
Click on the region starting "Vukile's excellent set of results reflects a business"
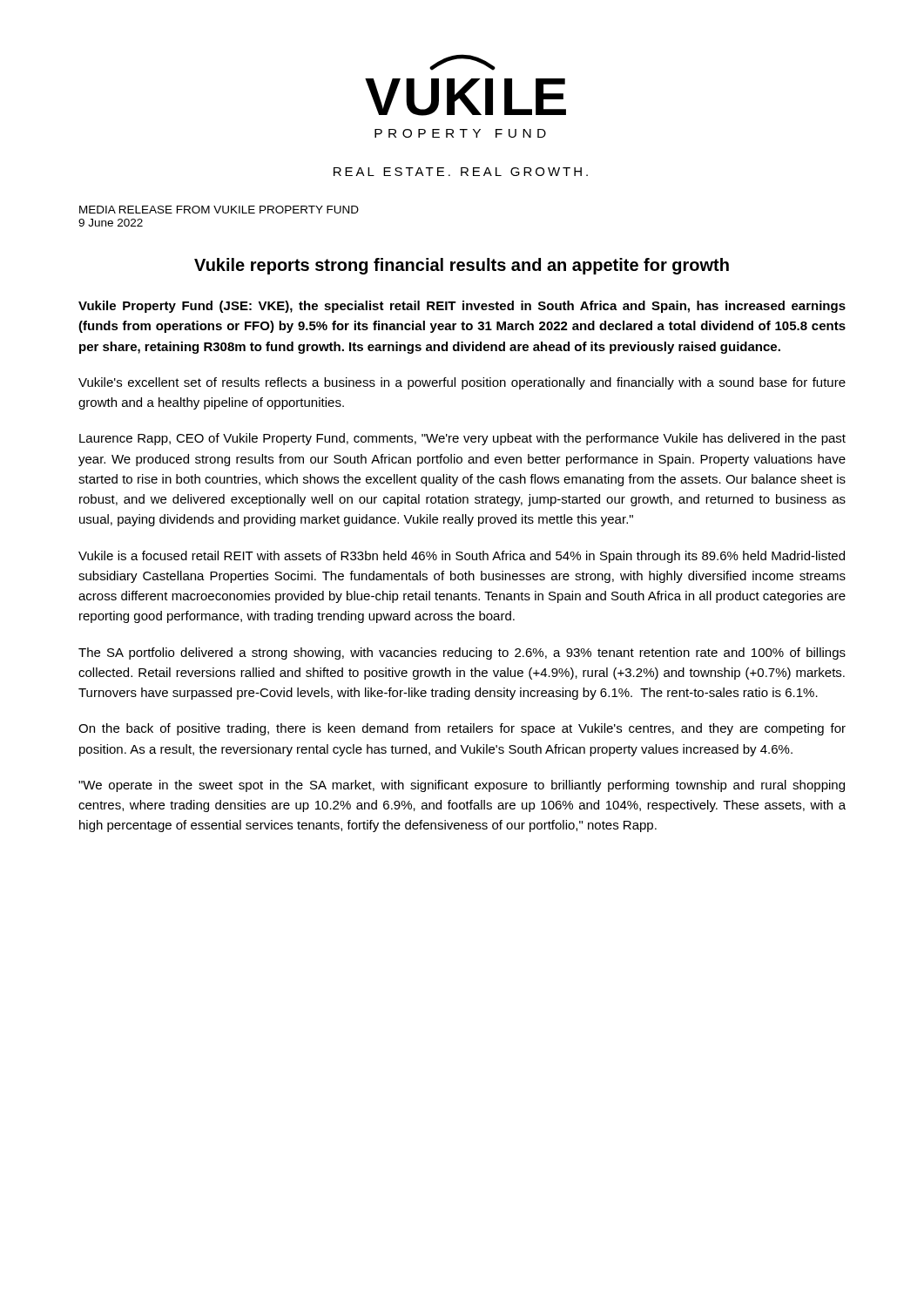click(x=462, y=392)
